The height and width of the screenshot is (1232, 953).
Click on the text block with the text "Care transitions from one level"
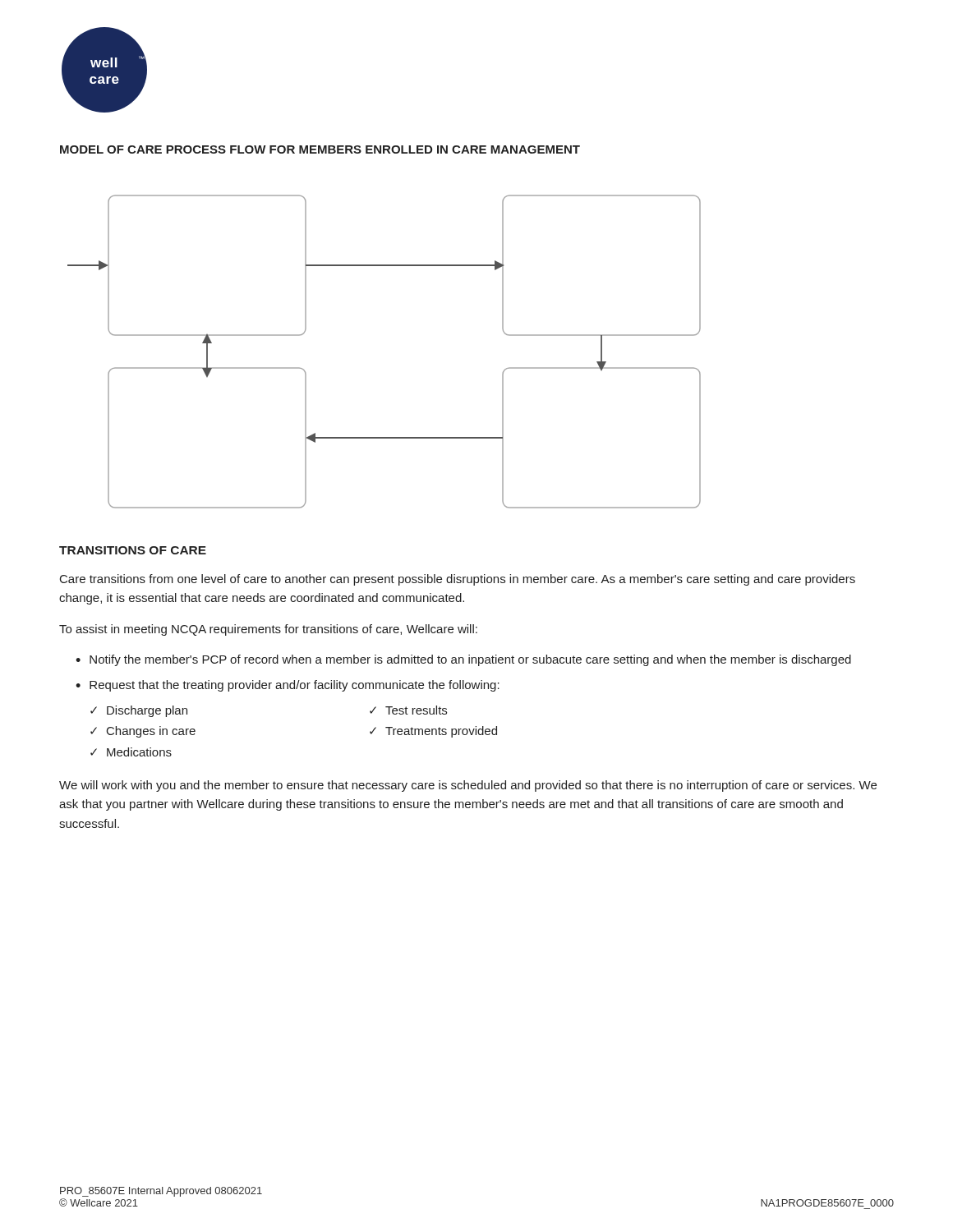coord(457,588)
